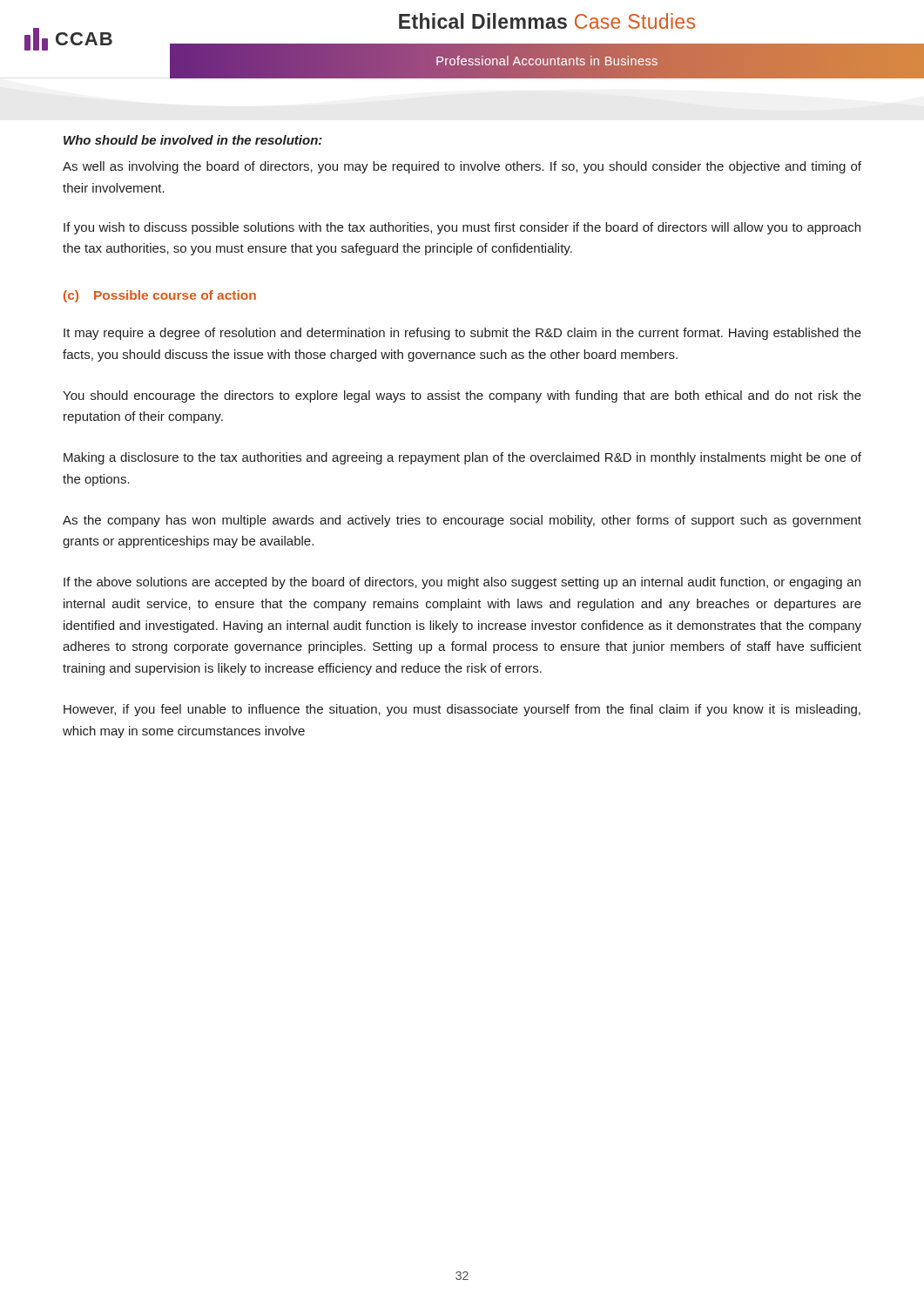
Task: Locate the text block containing "As the company has"
Action: pyautogui.click(x=462, y=530)
